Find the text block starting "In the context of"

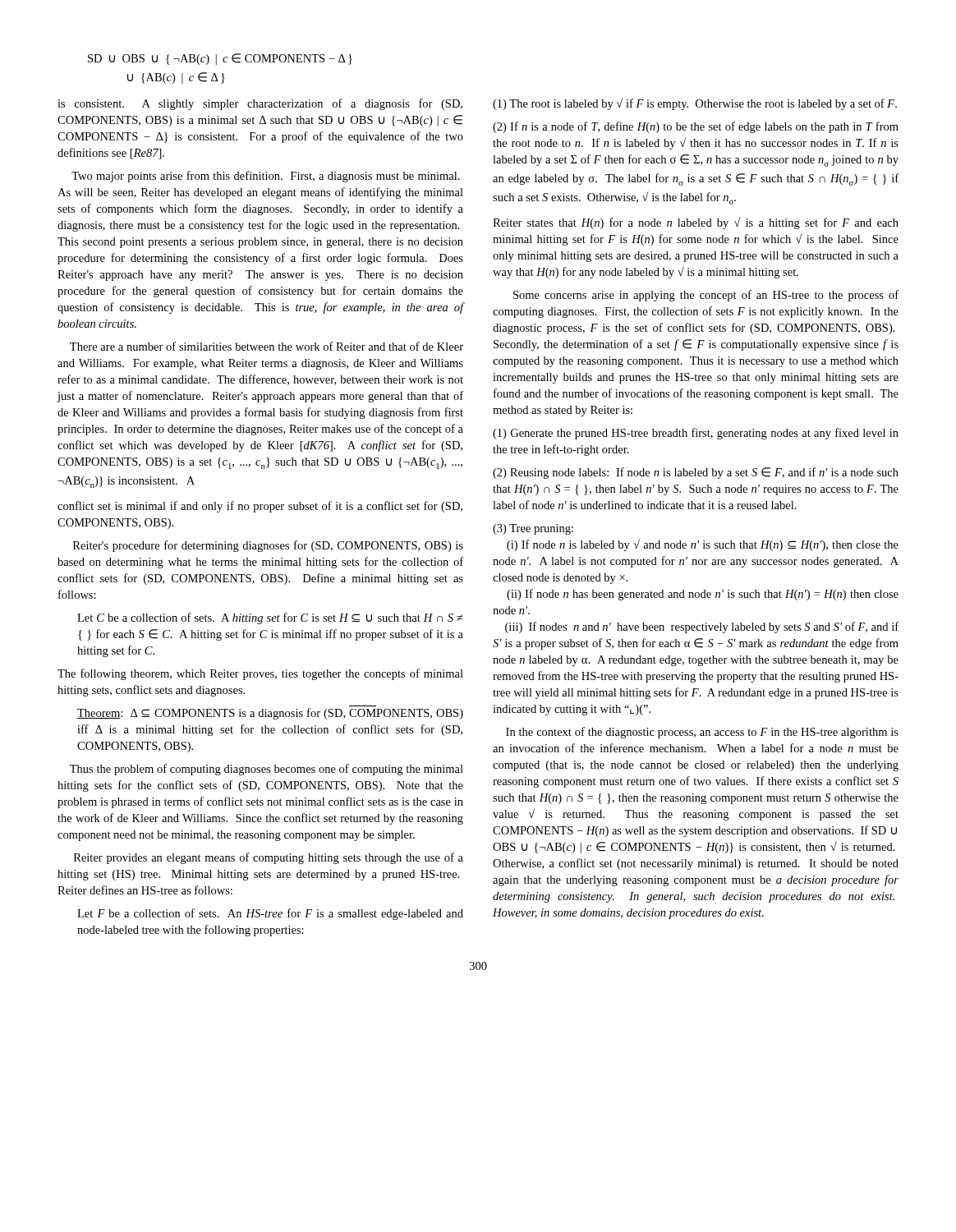click(x=696, y=822)
